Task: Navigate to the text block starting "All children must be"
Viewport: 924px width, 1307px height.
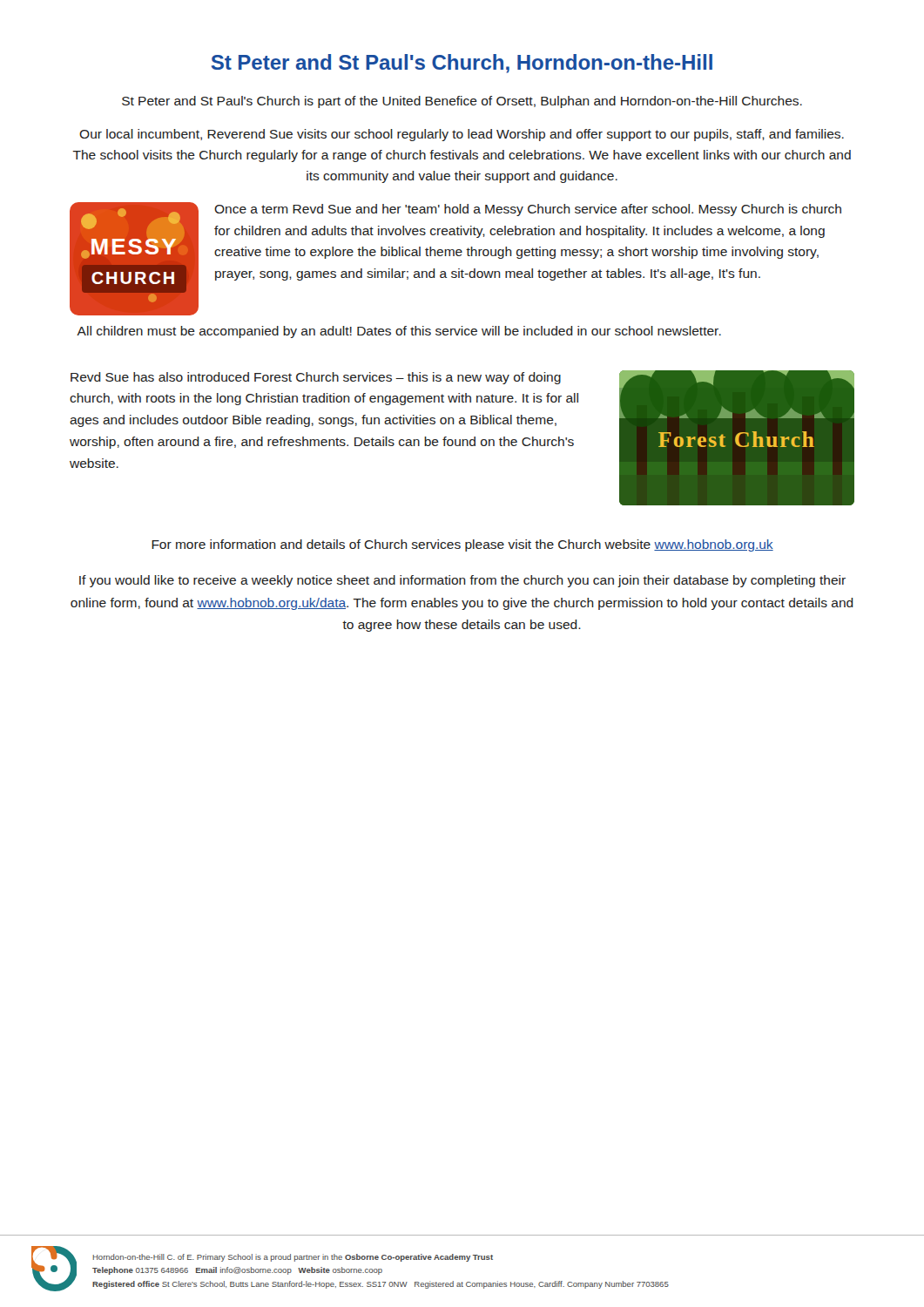Action: click(396, 331)
